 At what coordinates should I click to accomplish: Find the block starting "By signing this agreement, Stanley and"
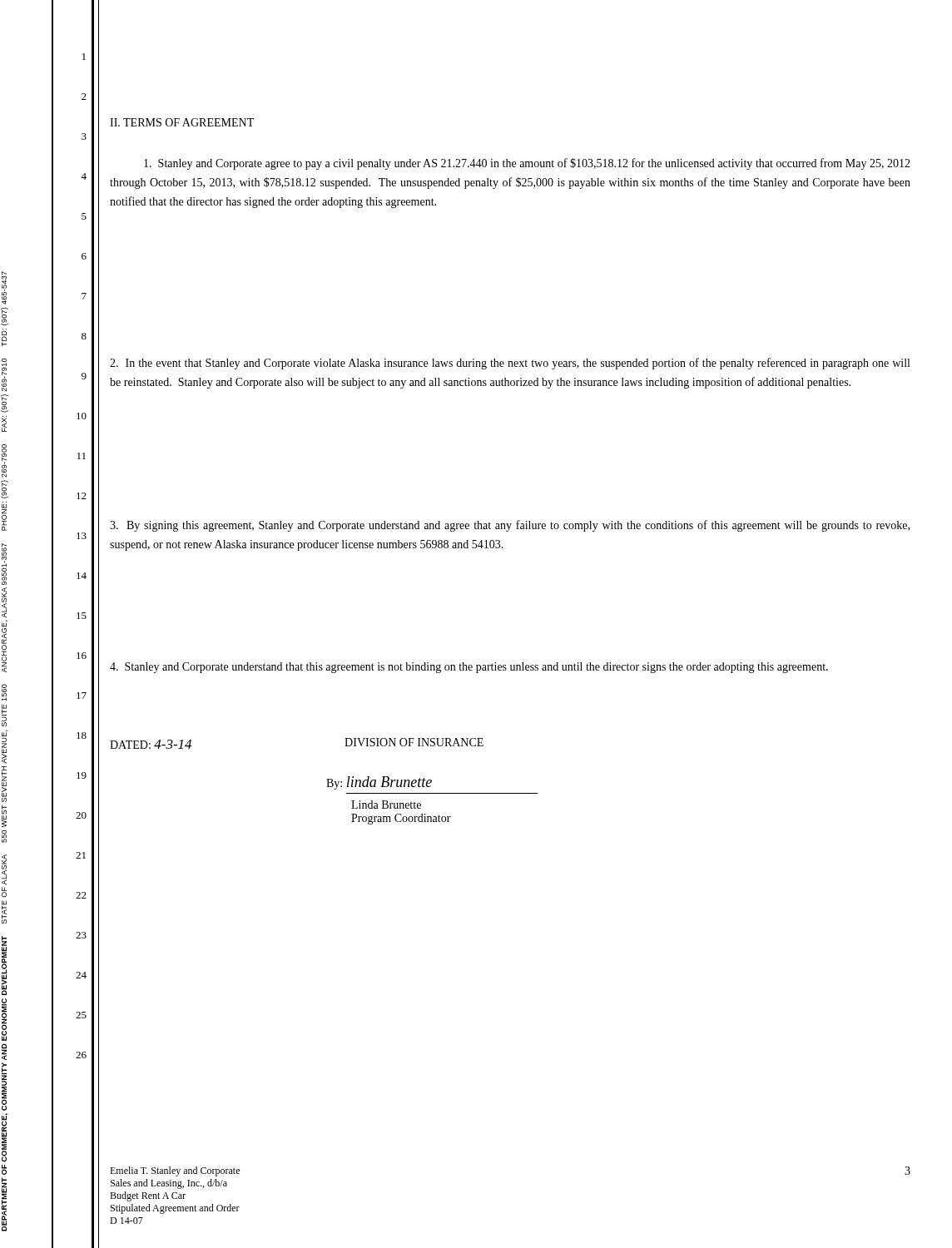(510, 535)
